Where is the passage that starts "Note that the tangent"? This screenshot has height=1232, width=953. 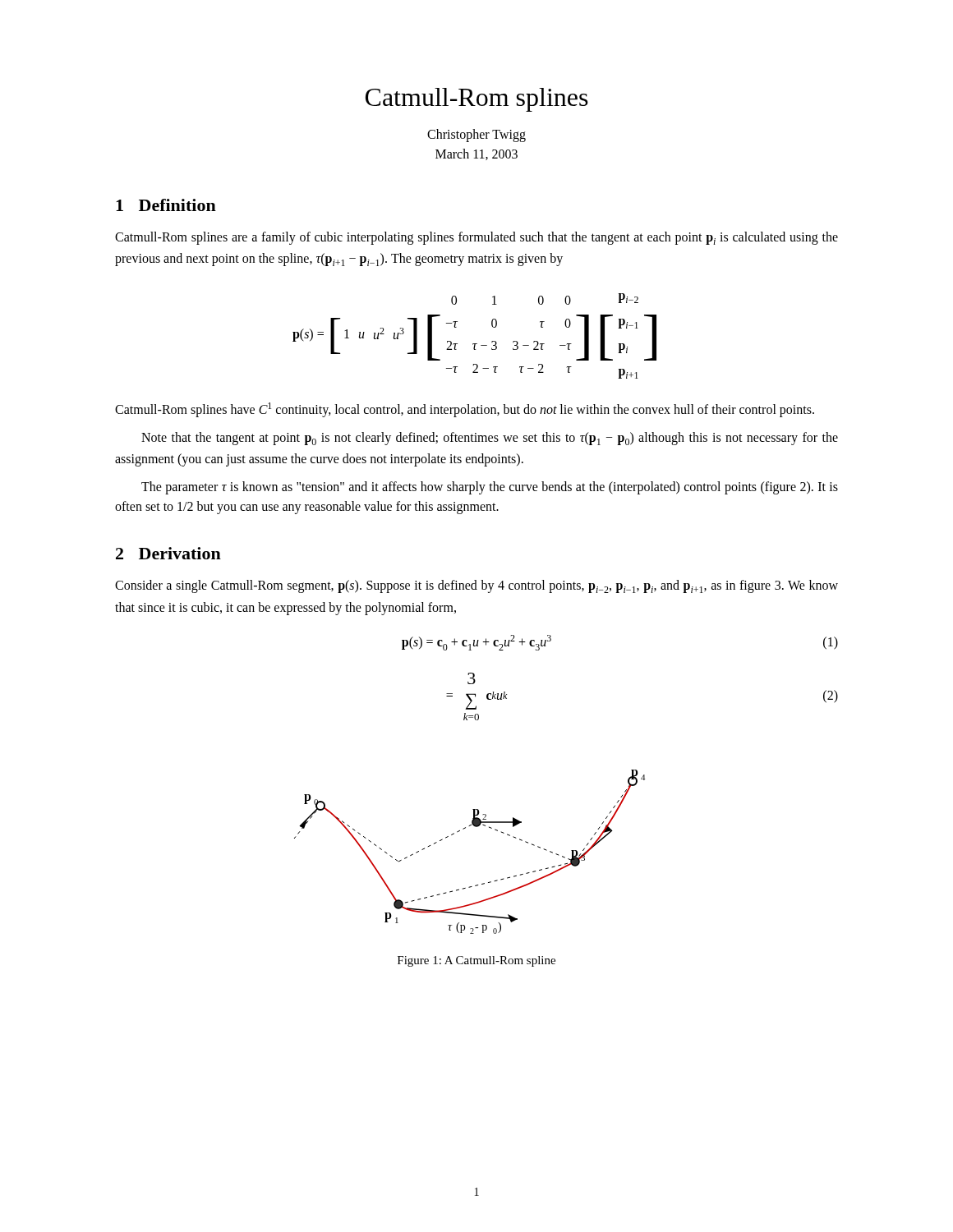click(x=476, y=449)
